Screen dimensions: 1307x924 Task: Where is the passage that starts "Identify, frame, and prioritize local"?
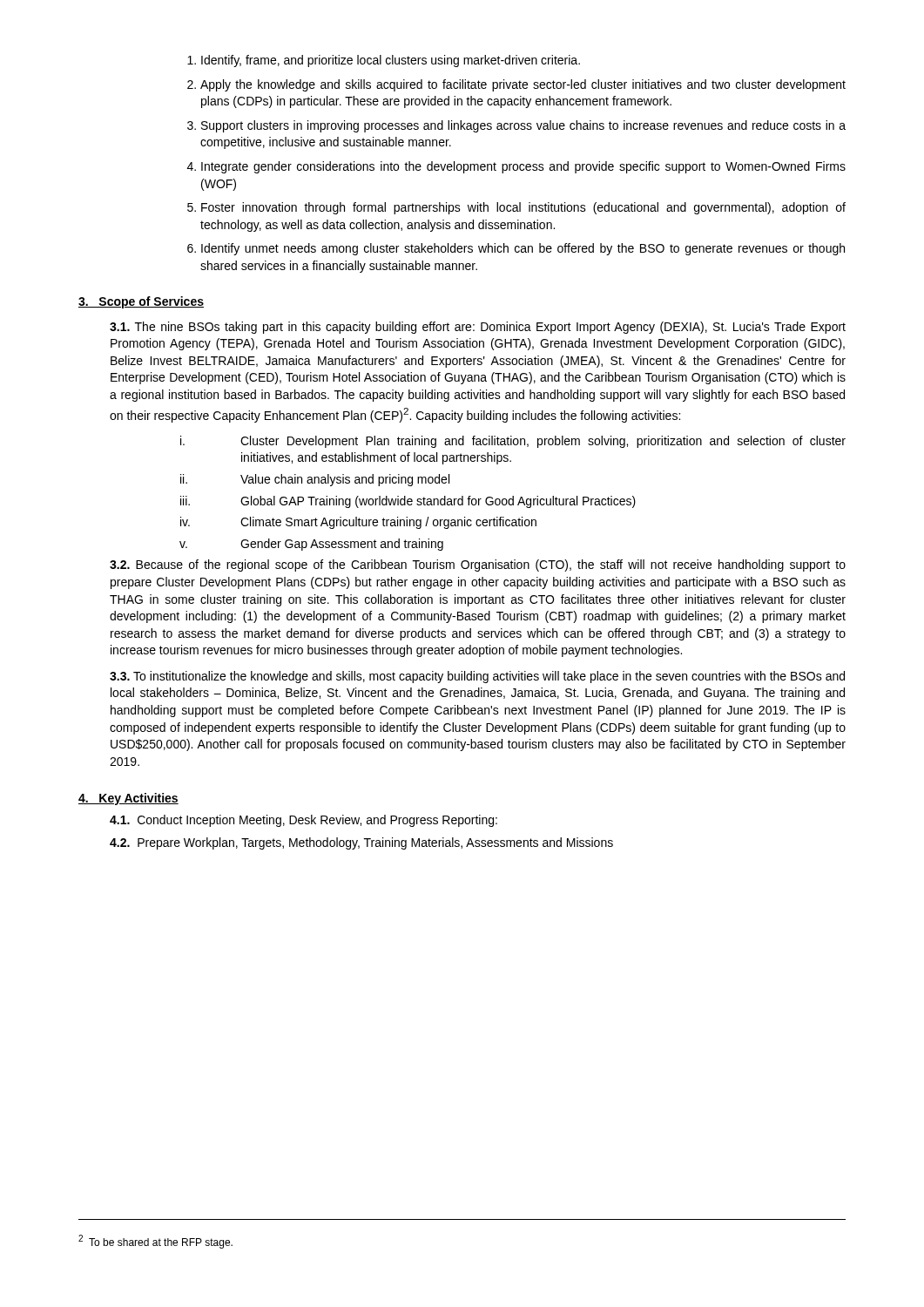pos(514,164)
